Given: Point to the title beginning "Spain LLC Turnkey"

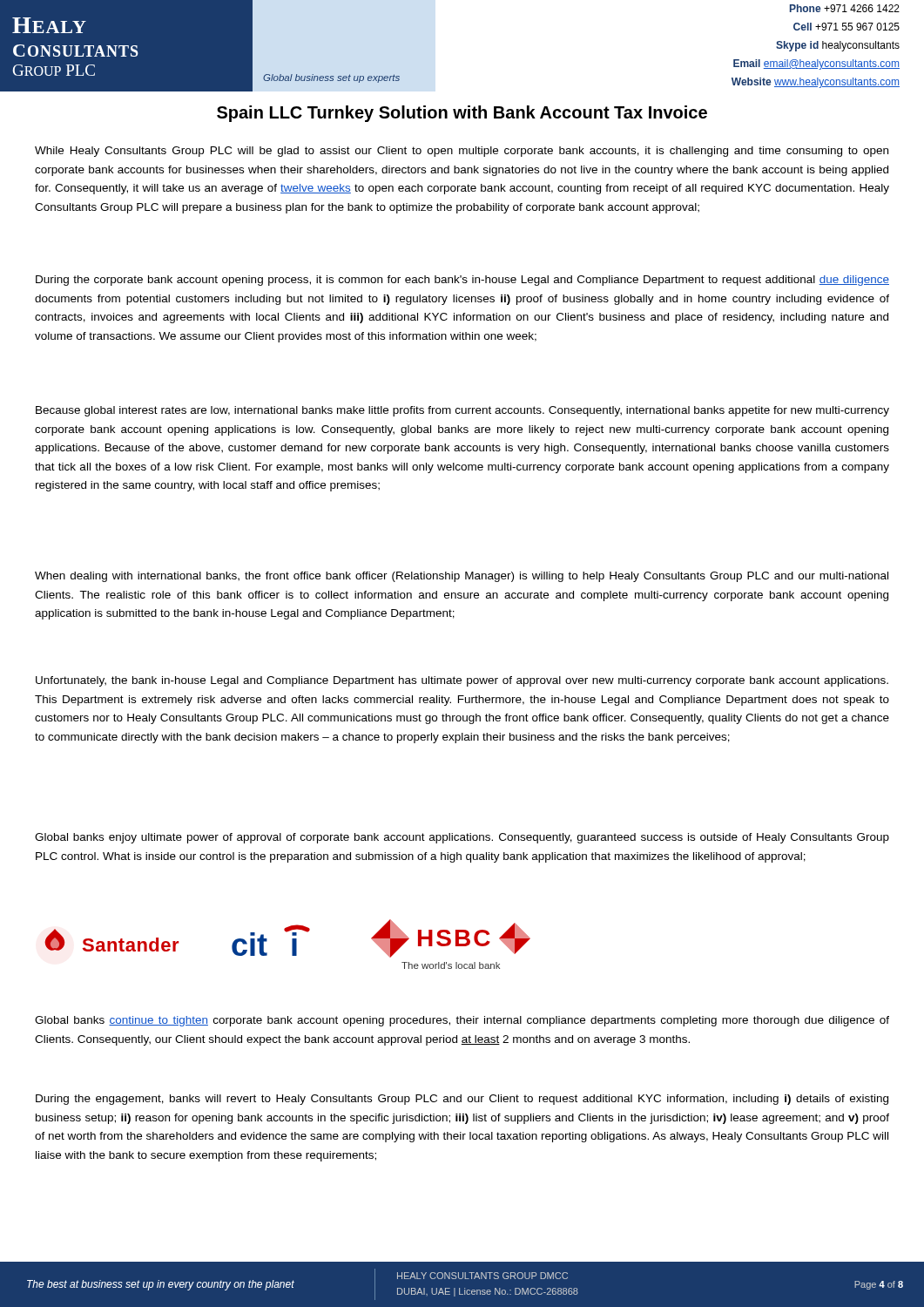Looking at the screenshot, I should [462, 112].
